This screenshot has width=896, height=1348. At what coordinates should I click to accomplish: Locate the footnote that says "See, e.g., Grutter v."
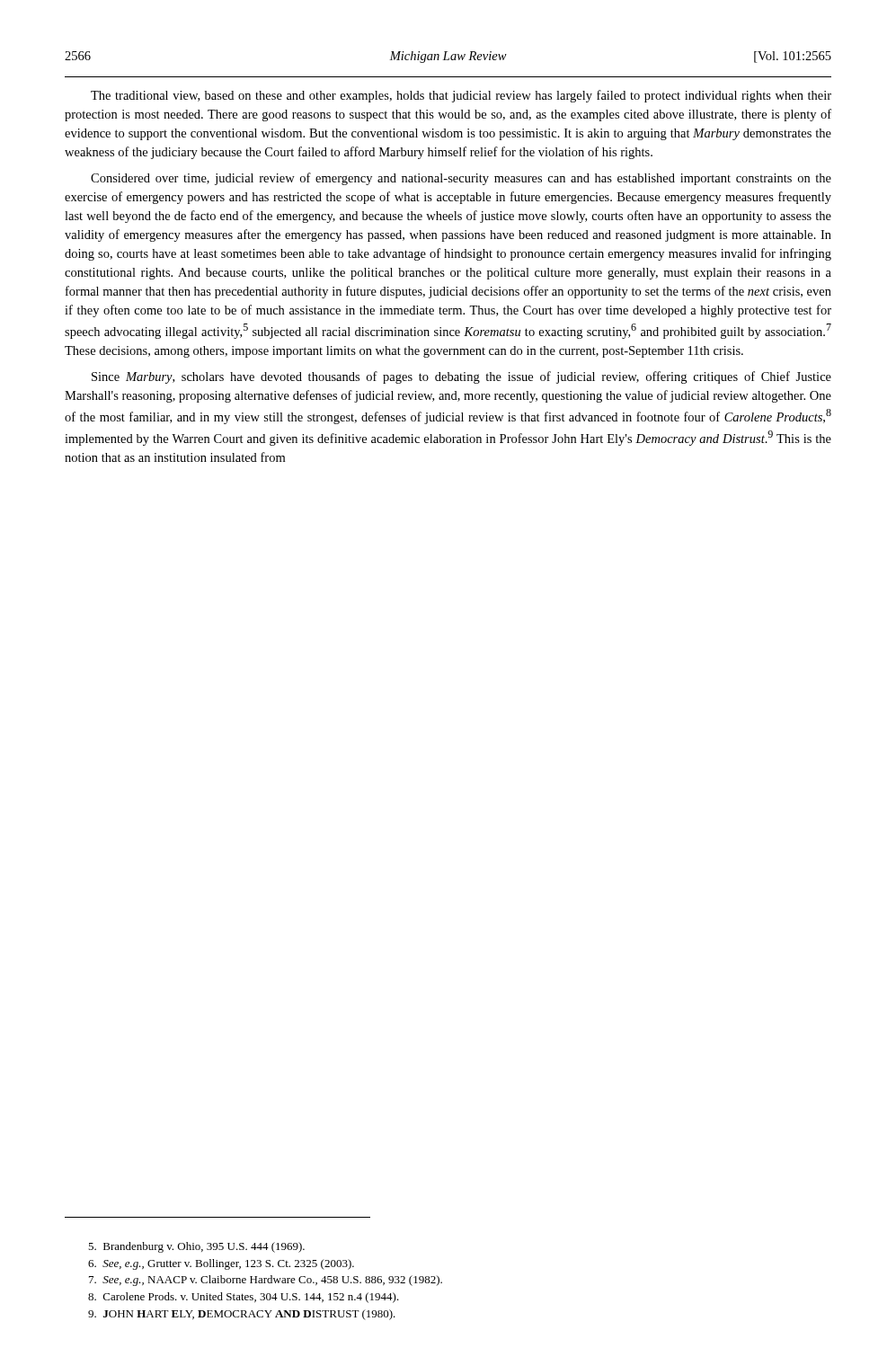pyautogui.click(x=221, y=1264)
